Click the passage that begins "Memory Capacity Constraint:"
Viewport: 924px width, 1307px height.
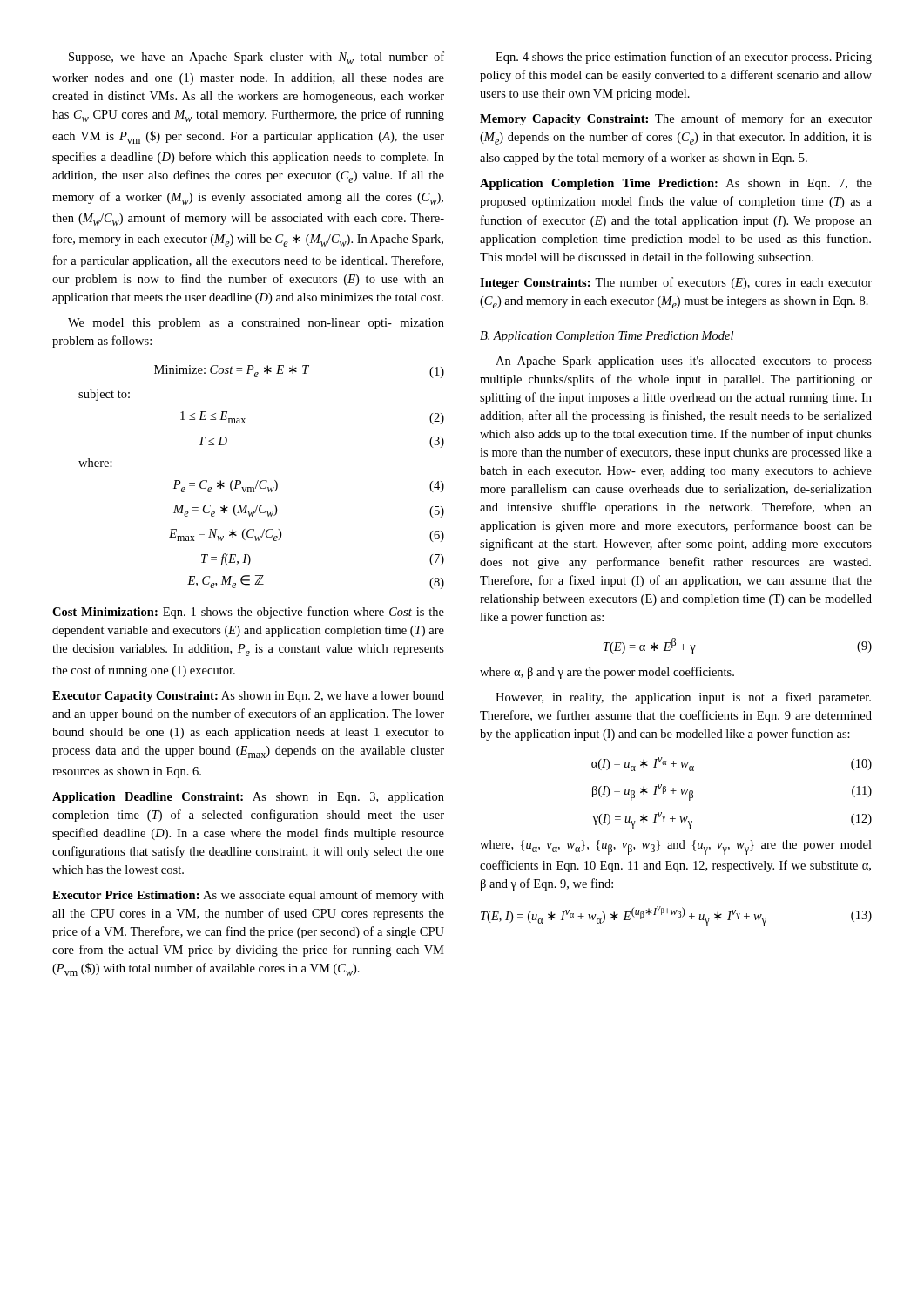(676, 139)
